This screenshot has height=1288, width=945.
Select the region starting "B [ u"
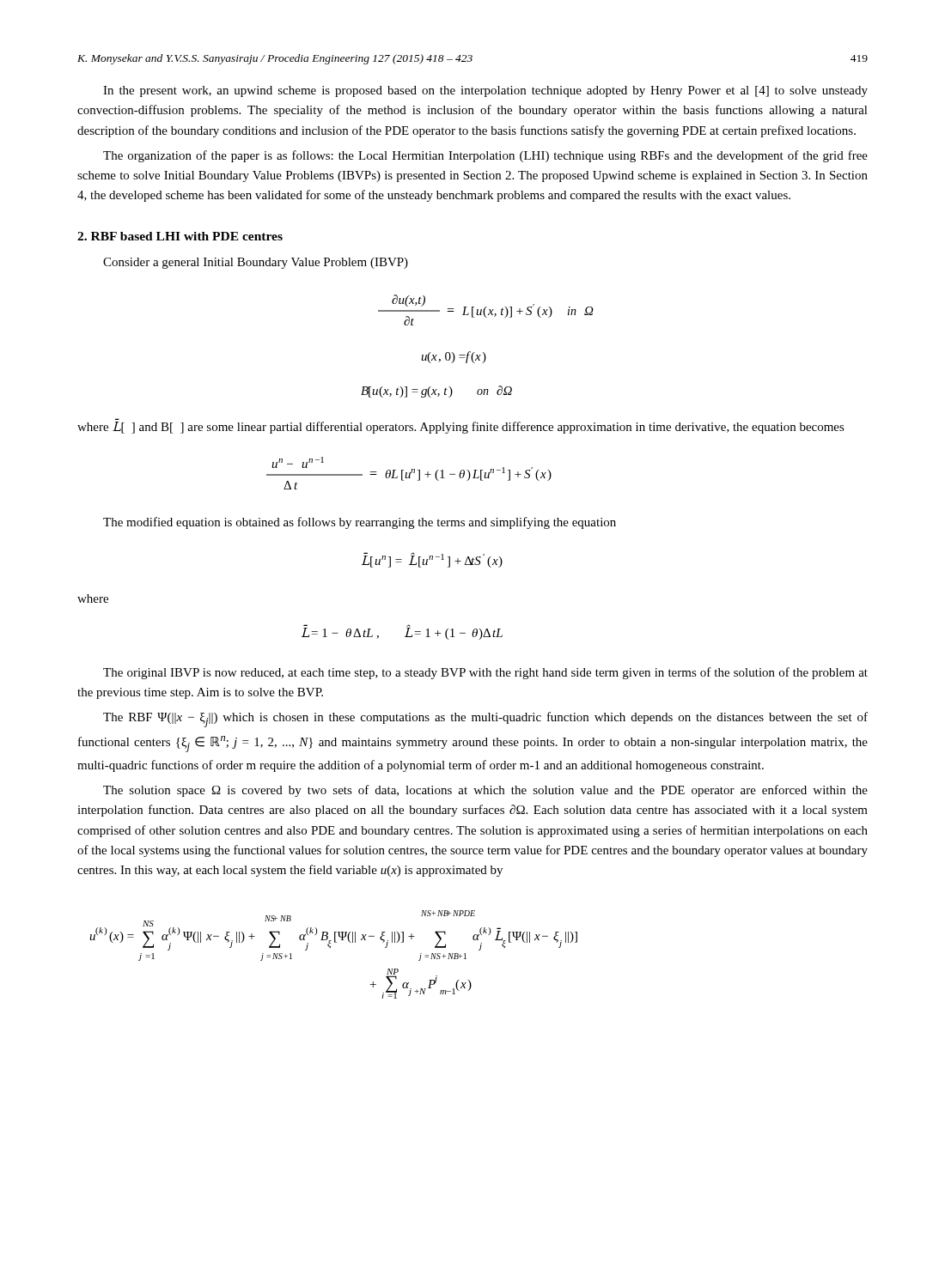click(x=472, y=390)
